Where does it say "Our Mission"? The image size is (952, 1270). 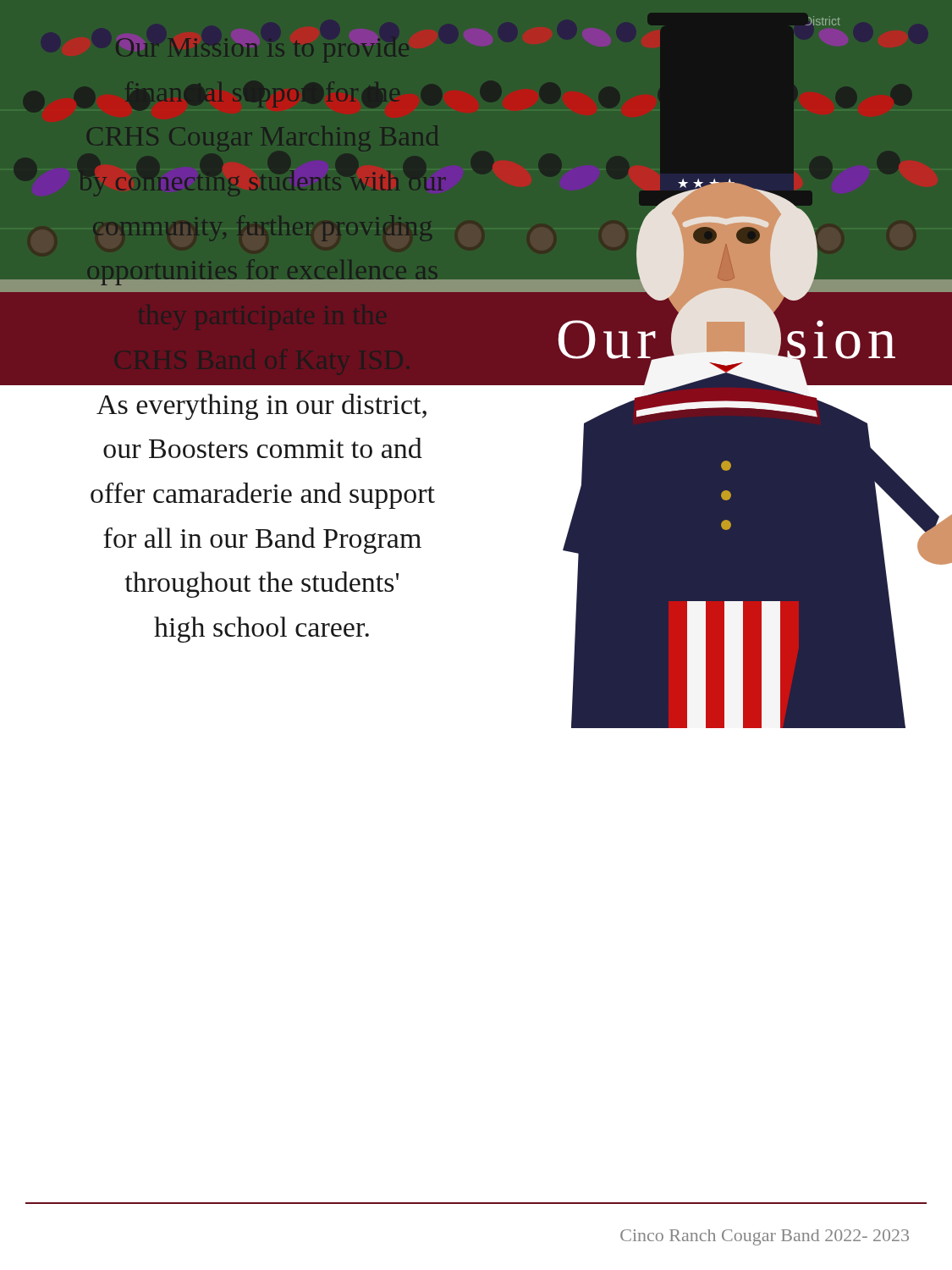[729, 339]
